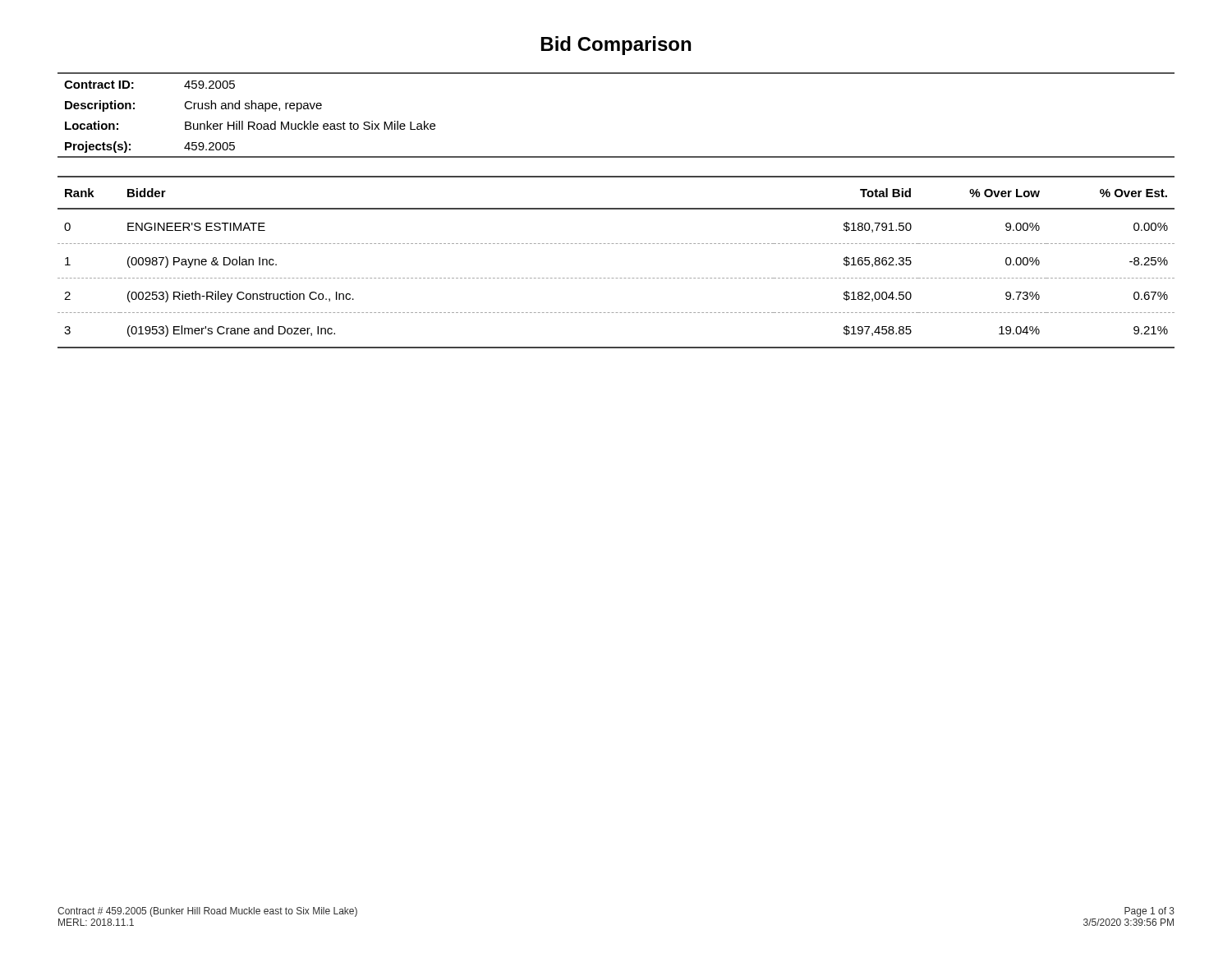Select the table that reads "Contract ID:"

point(616,115)
